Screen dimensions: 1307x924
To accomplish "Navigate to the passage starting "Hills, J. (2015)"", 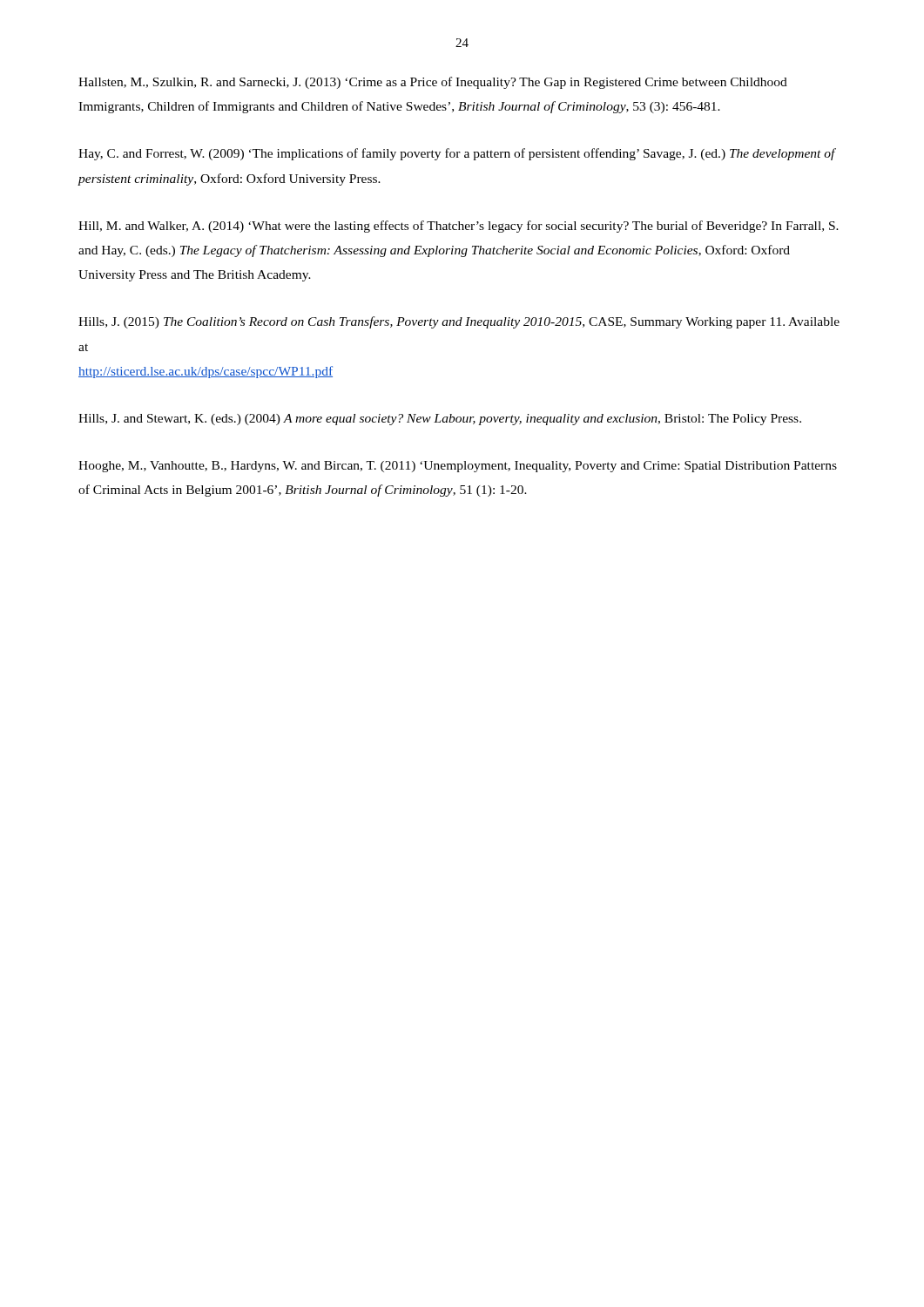I will [x=459, y=322].
